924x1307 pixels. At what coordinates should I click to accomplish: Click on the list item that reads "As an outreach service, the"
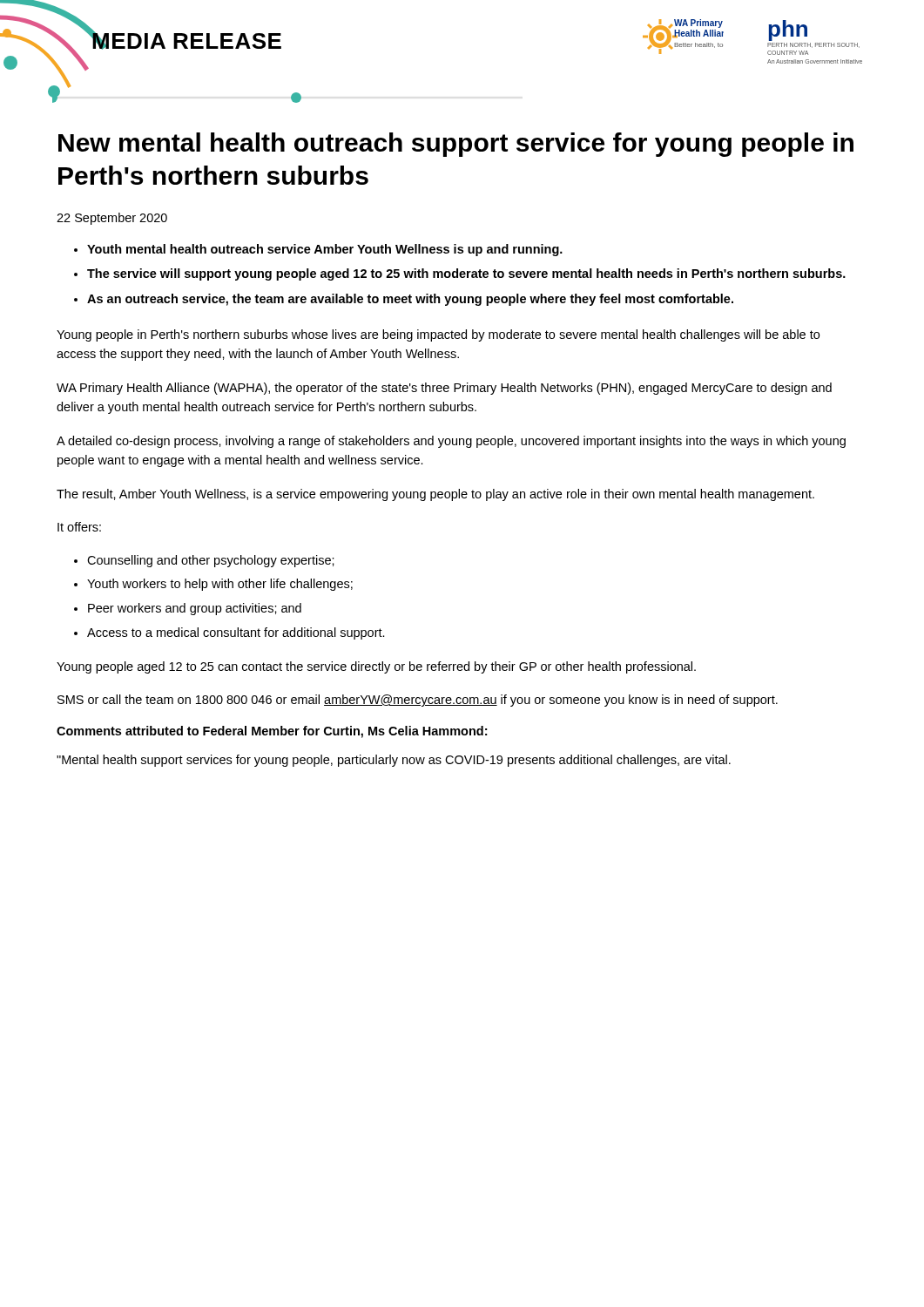[472, 299]
